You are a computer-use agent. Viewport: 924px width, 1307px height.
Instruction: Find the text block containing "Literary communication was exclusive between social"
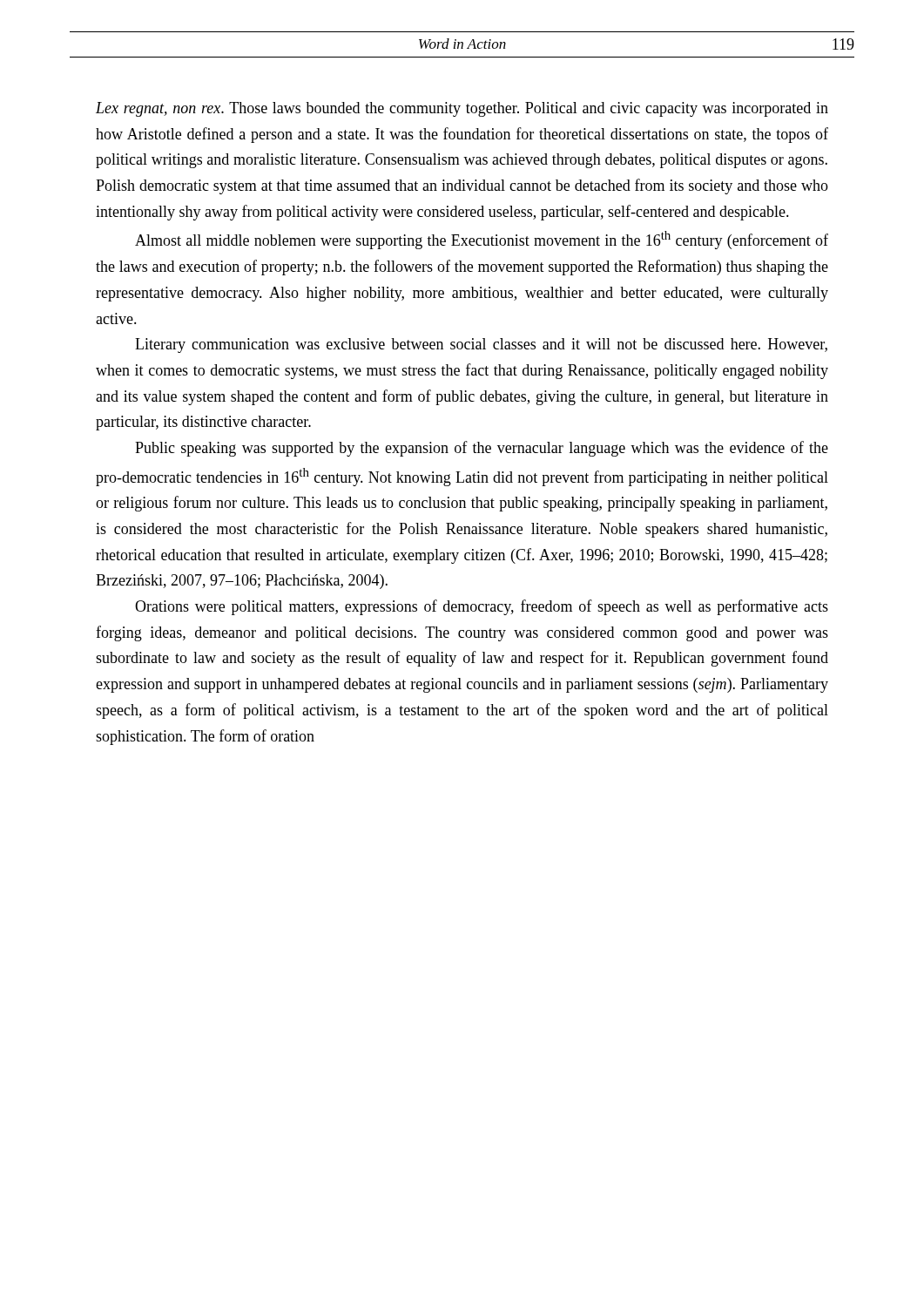tap(462, 384)
